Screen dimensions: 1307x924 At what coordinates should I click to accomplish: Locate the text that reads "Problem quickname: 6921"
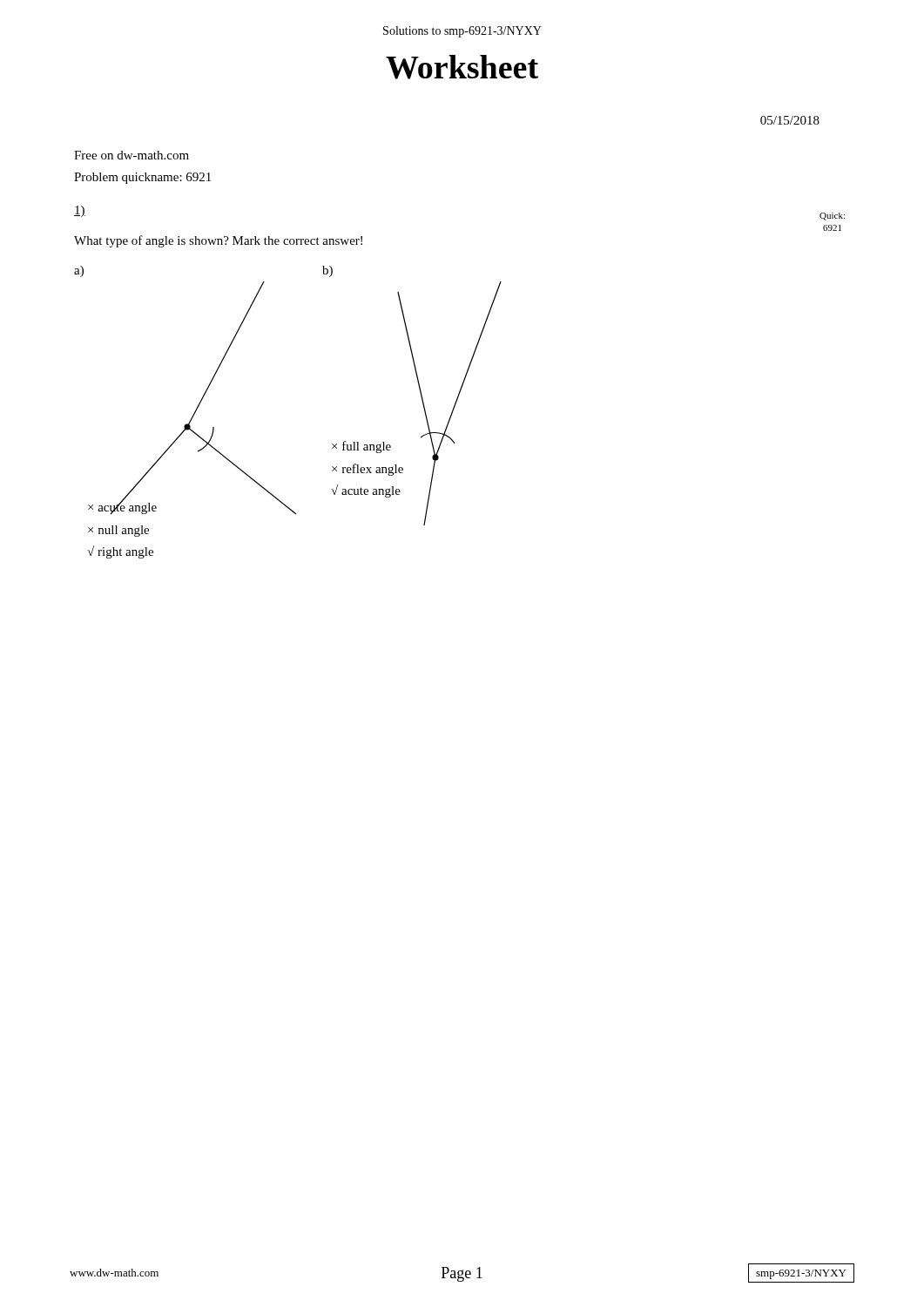143,177
